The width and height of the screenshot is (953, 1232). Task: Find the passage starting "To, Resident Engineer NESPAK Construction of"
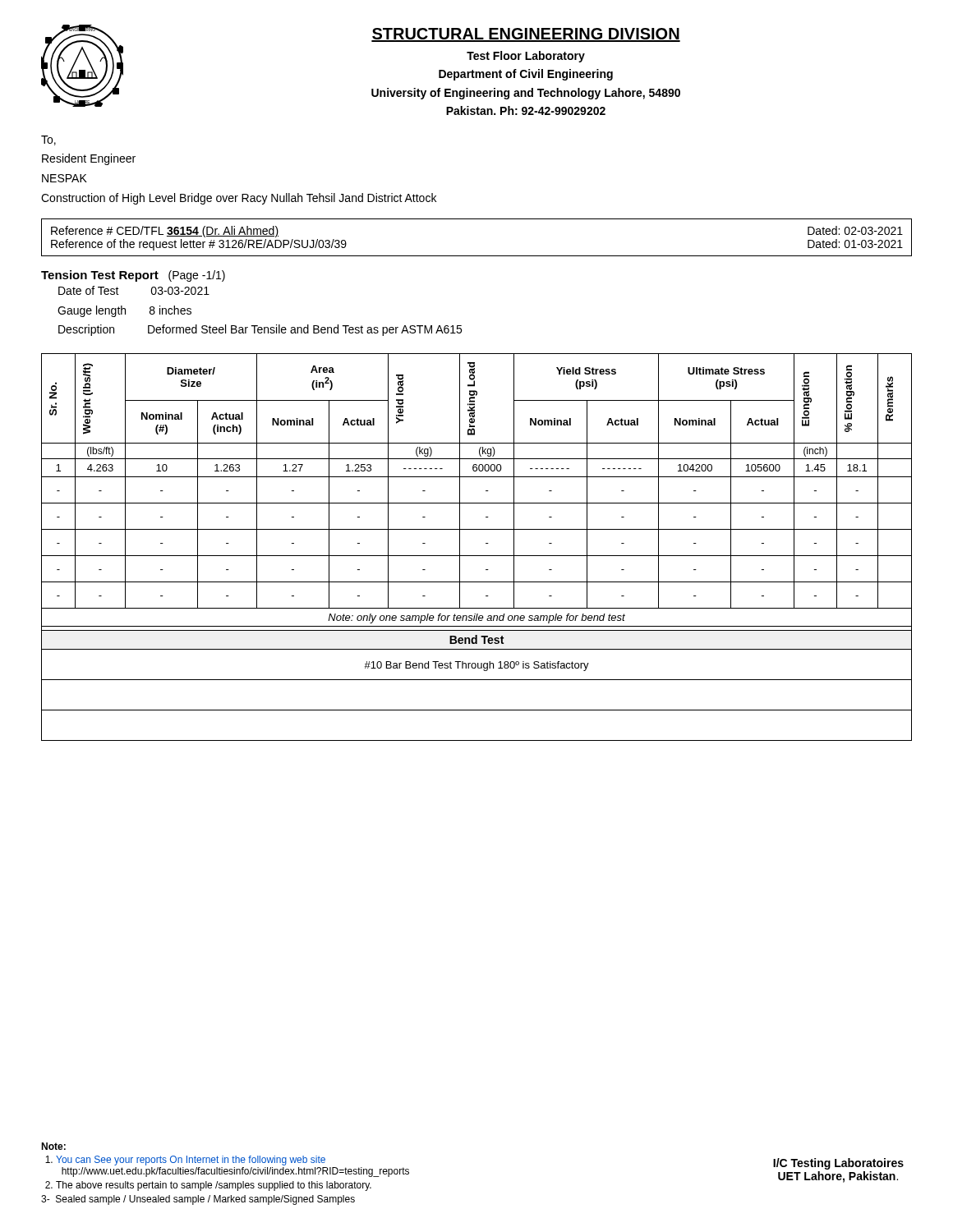coord(48,140)
